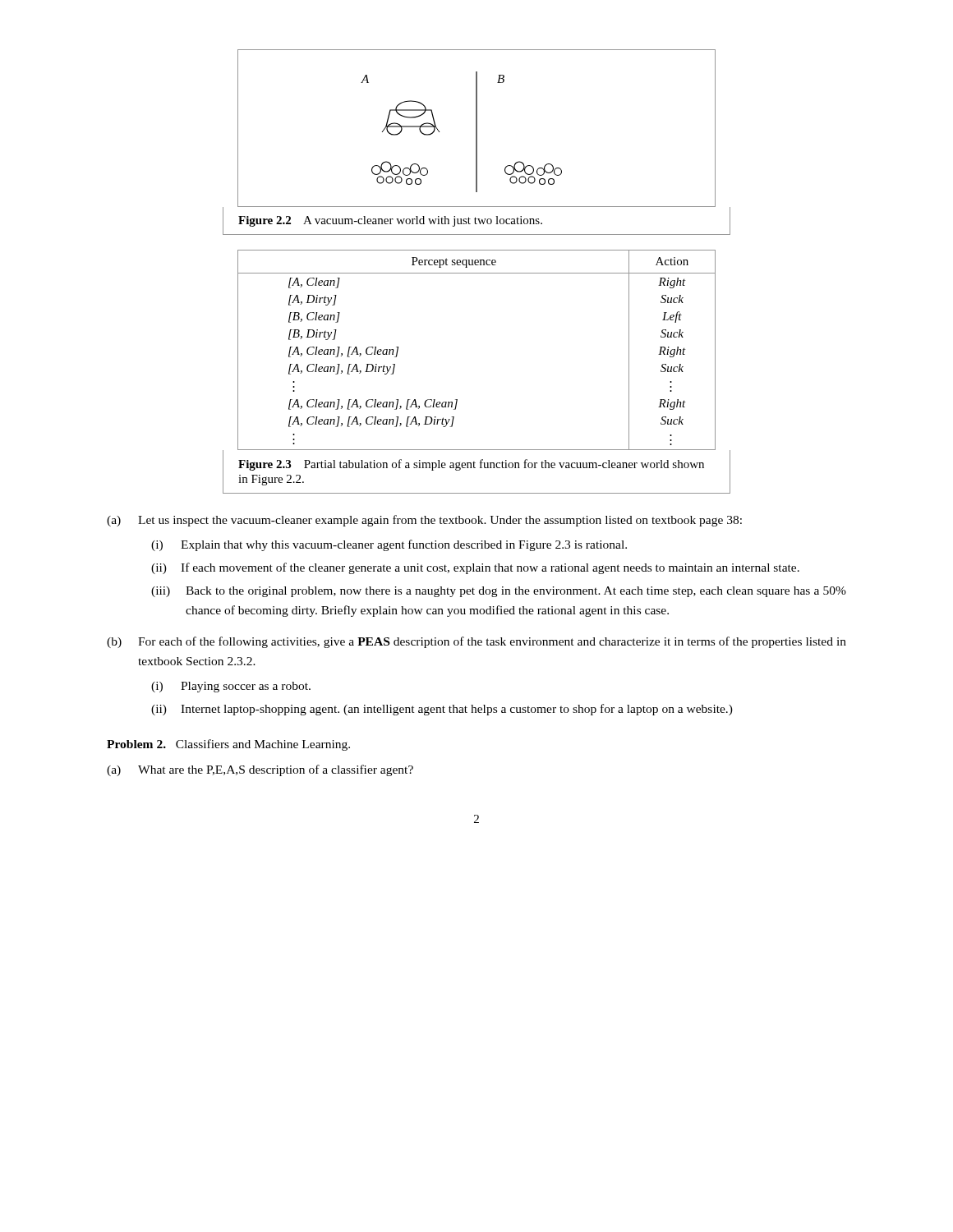953x1232 pixels.
Task: Find the section header containing "Problem 2. Classifiers and Machine Learning."
Action: click(229, 744)
